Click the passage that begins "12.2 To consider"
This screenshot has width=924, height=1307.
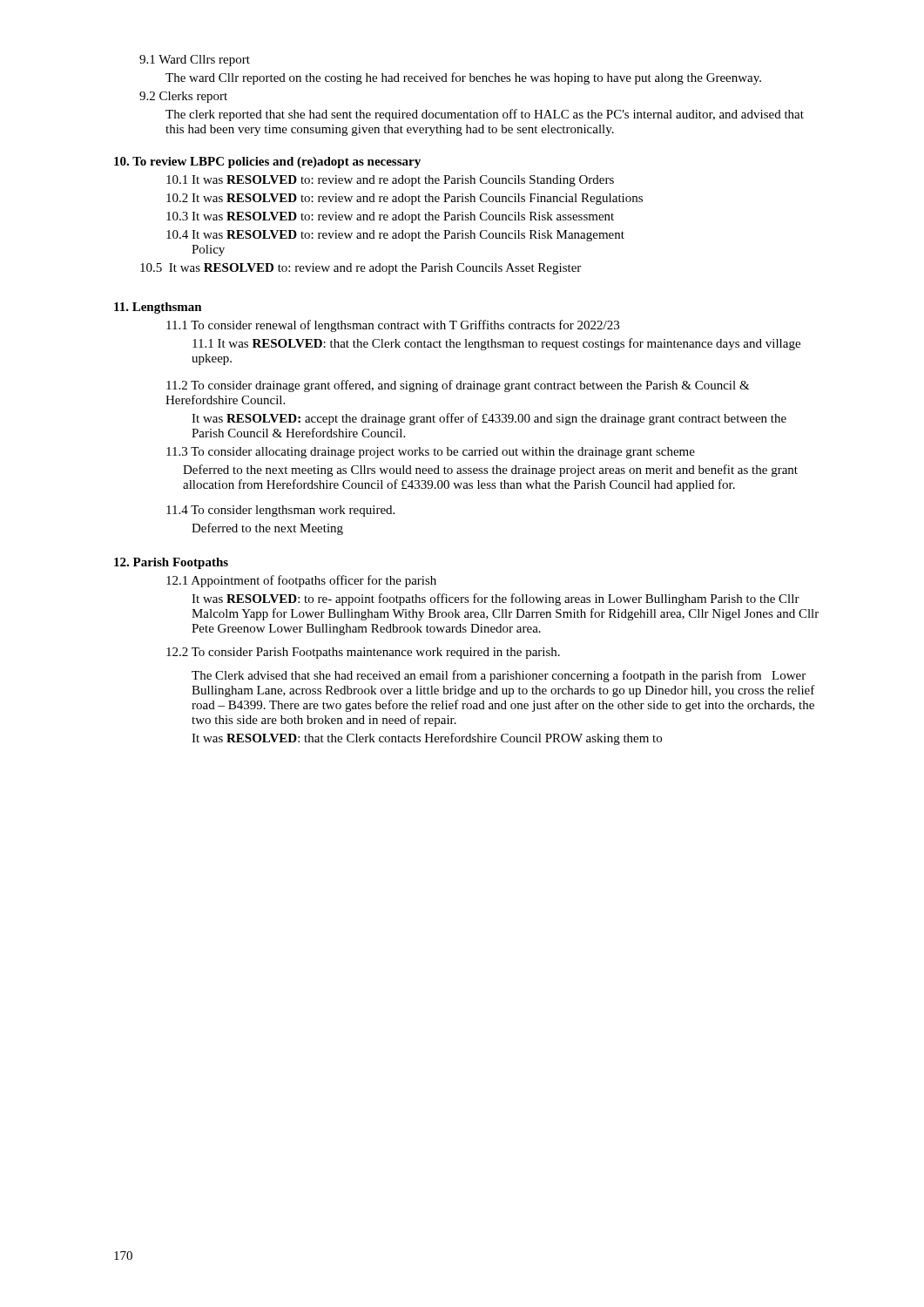coord(363,652)
